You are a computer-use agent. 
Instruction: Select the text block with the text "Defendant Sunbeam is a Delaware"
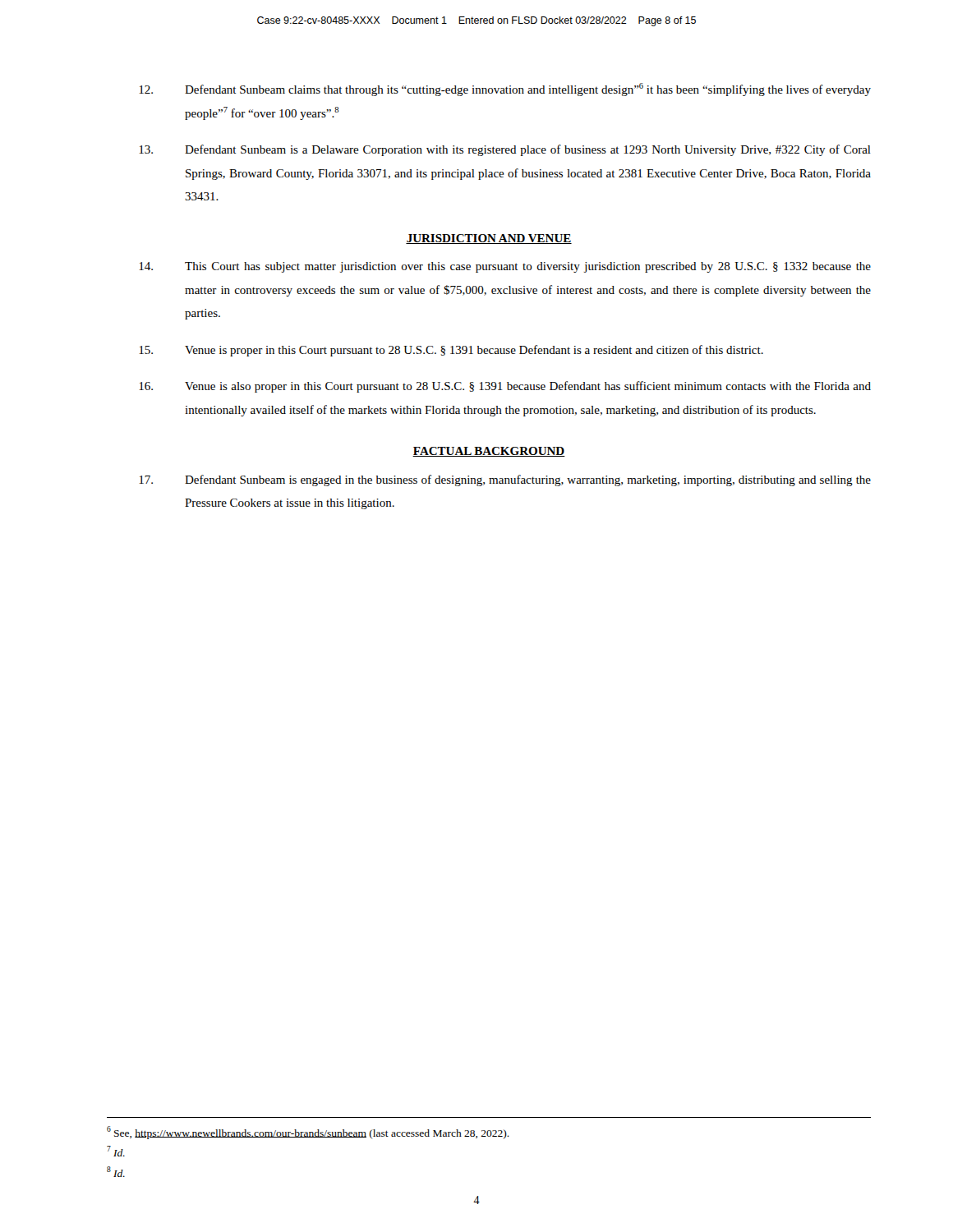pyautogui.click(x=489, y=173)
